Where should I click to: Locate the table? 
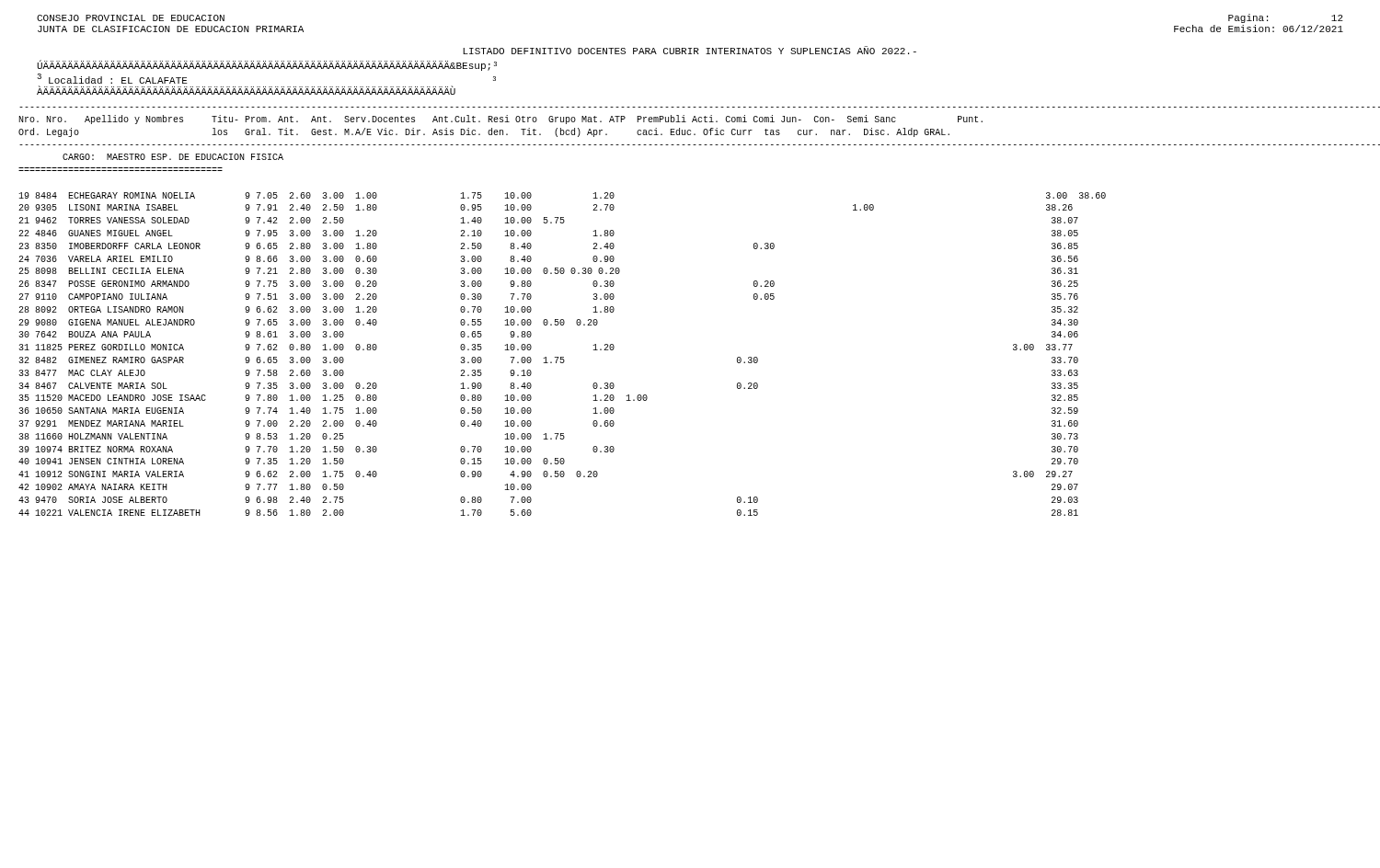coord(690,310)
